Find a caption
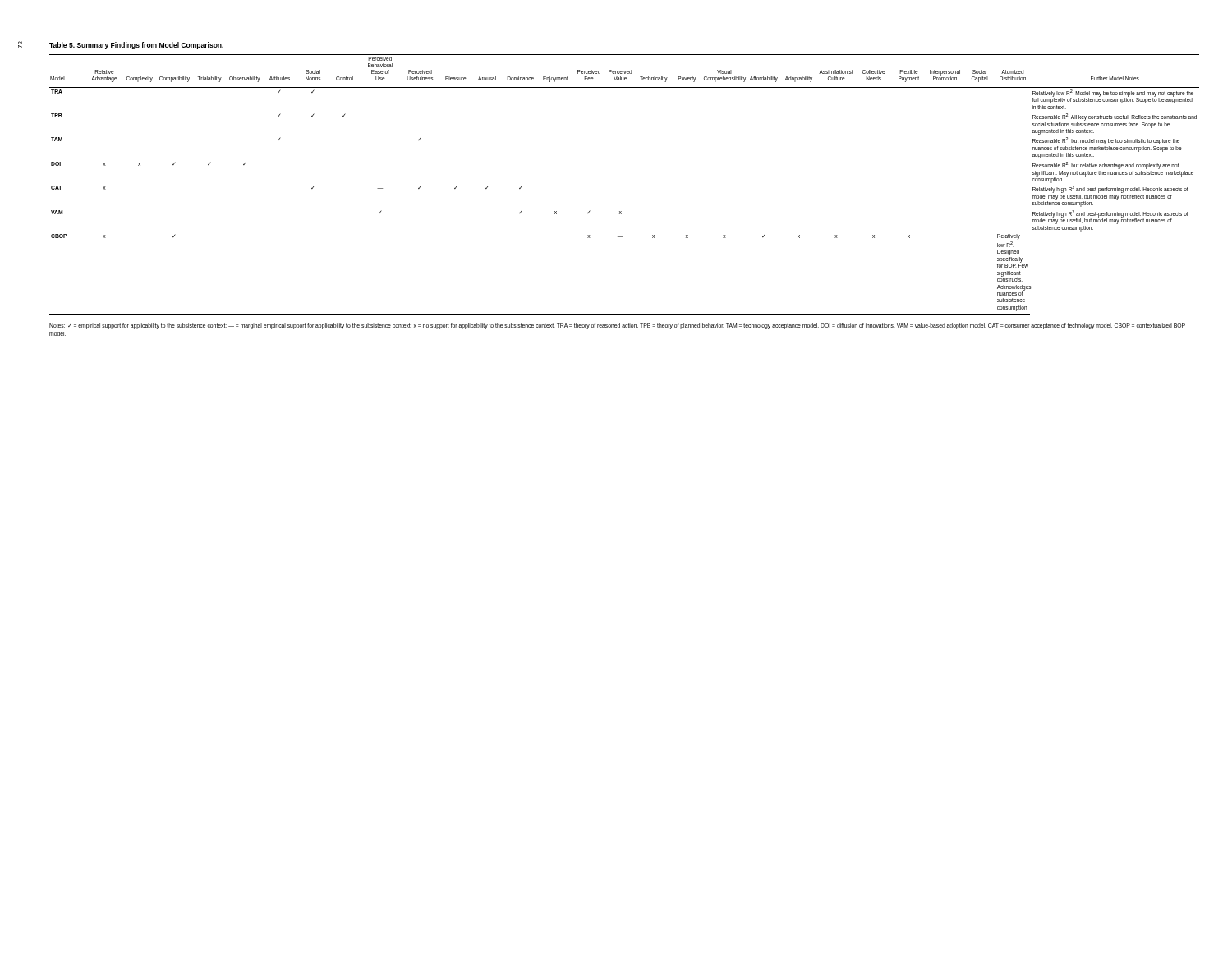This screenshot has width=1232, height=963. pos(137,45)
